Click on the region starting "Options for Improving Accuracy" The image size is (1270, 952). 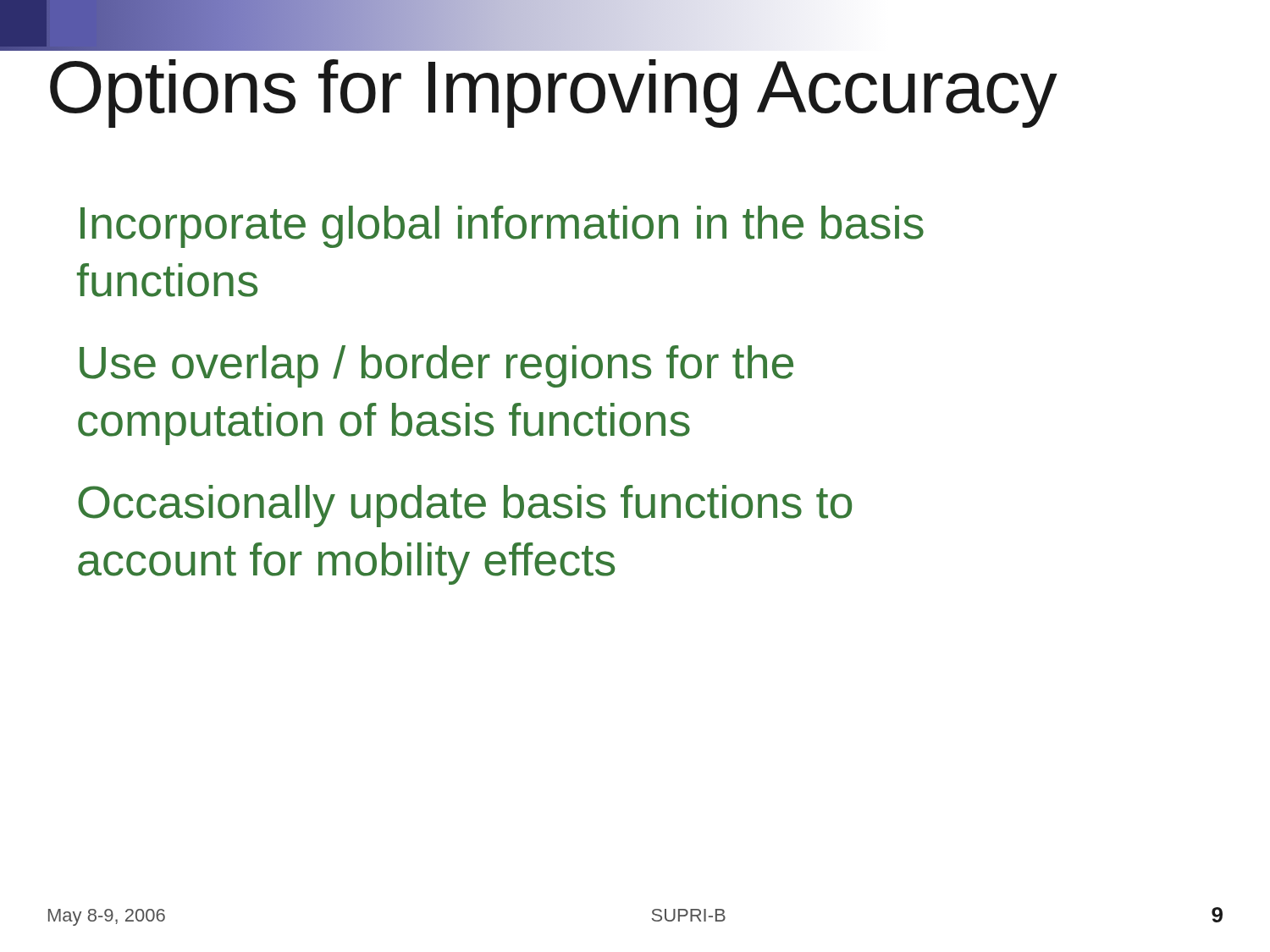click(x=635, y=87)
